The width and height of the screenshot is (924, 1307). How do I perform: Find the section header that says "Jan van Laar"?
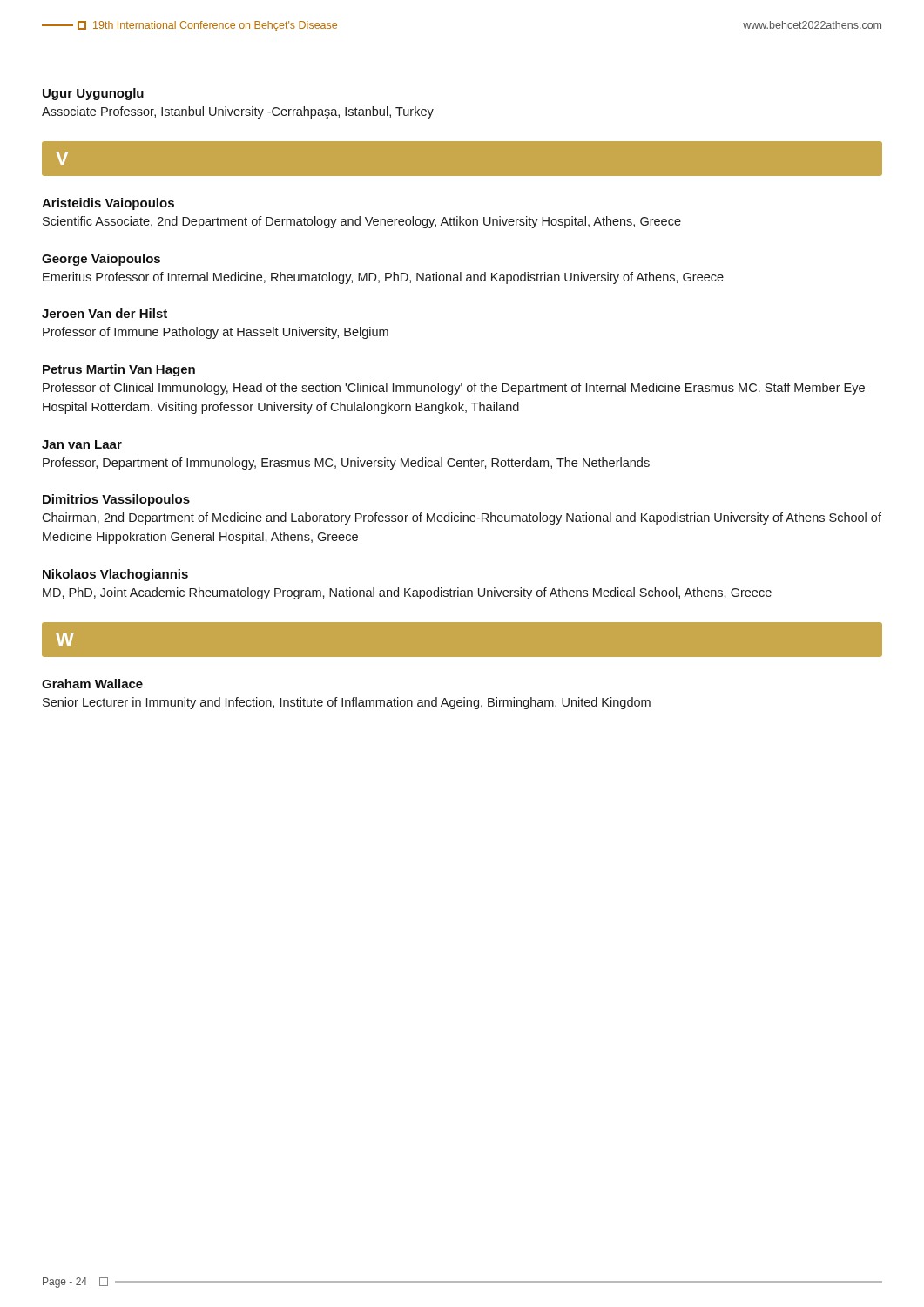(82, 444)
